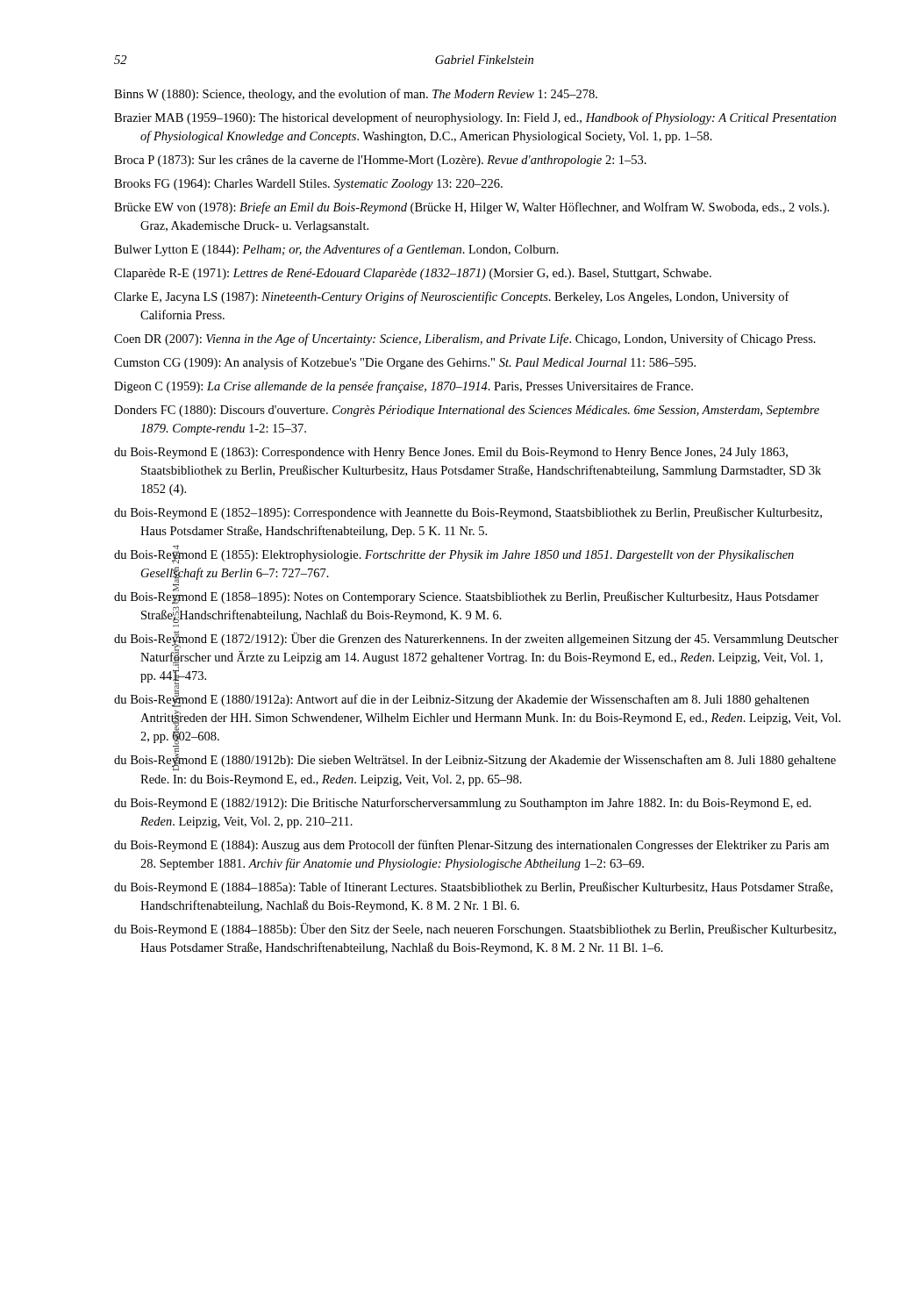Locate the text block starting "Broca P (1873):"
Viewport: 921px width, 1316px height.
tap(380, 160)
